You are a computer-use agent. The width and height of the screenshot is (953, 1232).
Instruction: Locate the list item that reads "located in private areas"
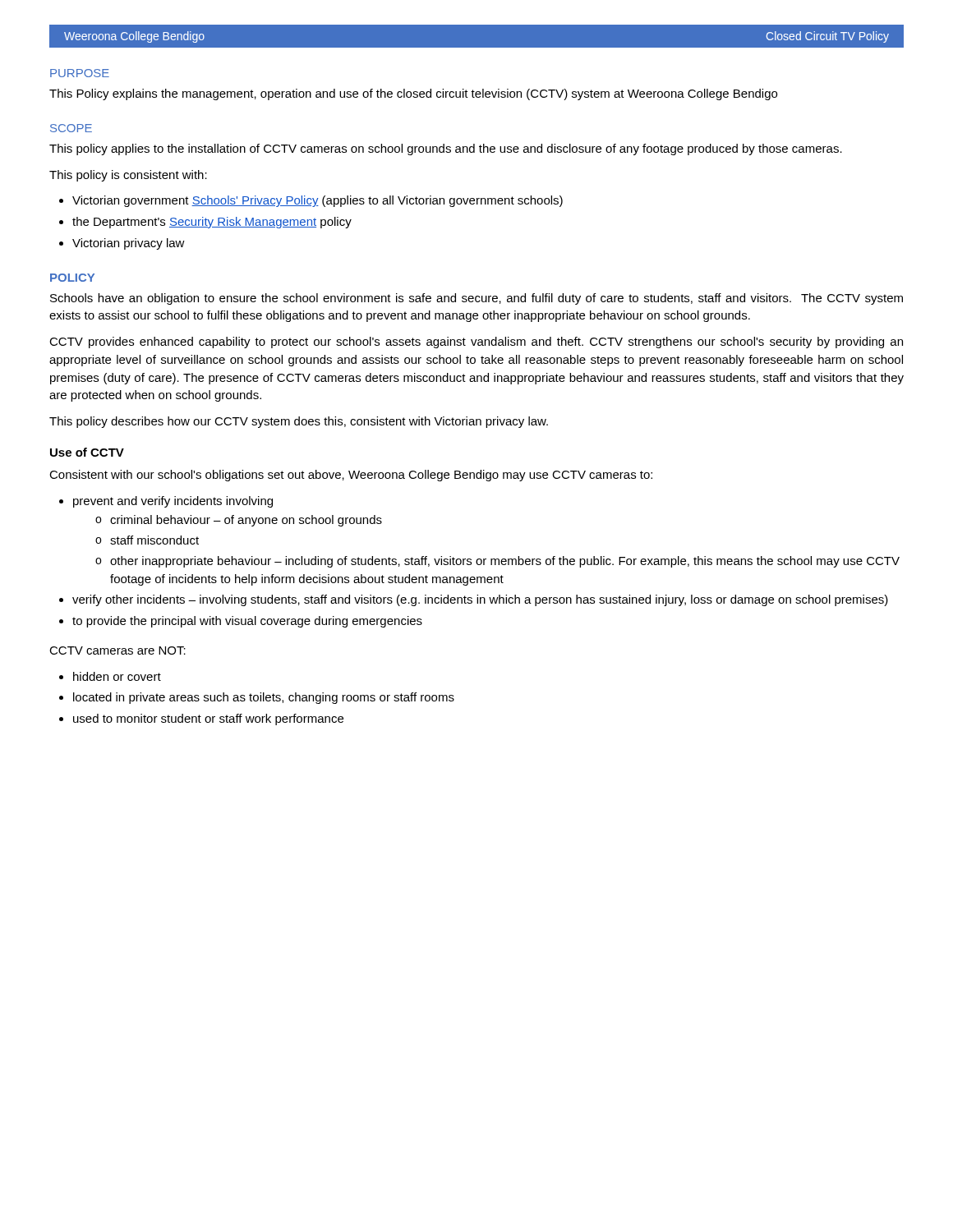point(263,697)
